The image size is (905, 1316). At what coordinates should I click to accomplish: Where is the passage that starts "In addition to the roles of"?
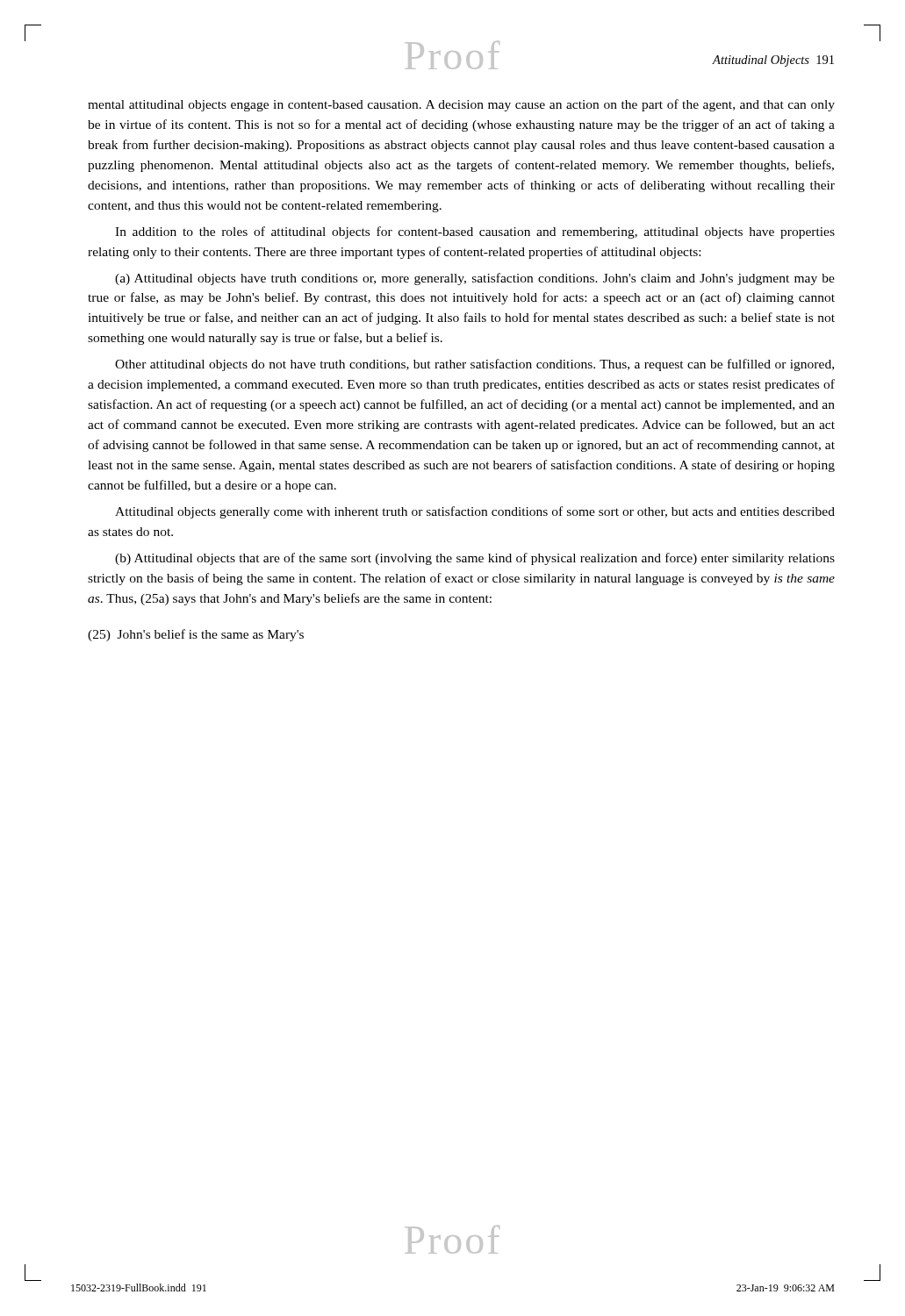point(461,242)
